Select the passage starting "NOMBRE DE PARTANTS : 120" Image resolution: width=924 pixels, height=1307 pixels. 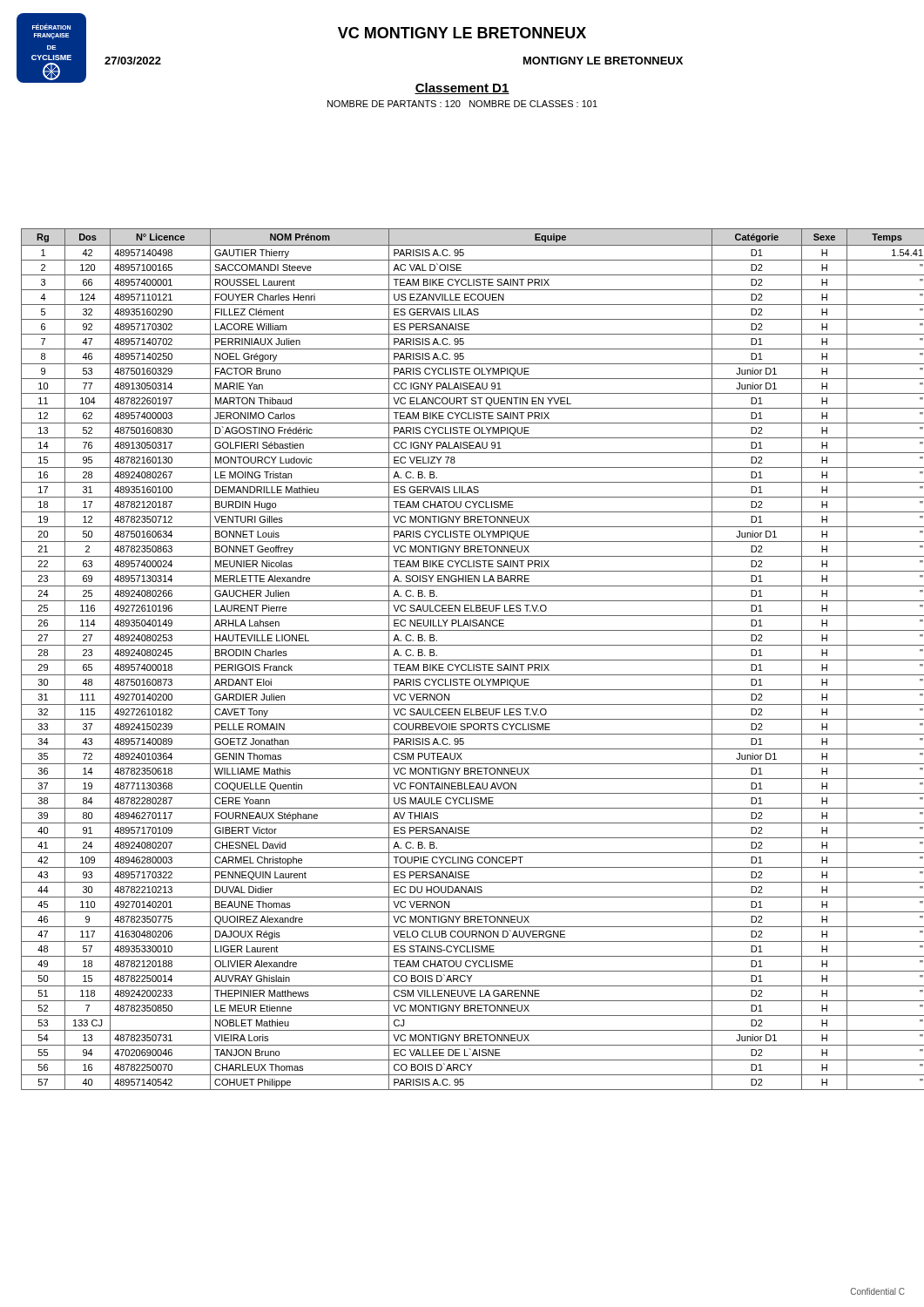pos(462,104)
